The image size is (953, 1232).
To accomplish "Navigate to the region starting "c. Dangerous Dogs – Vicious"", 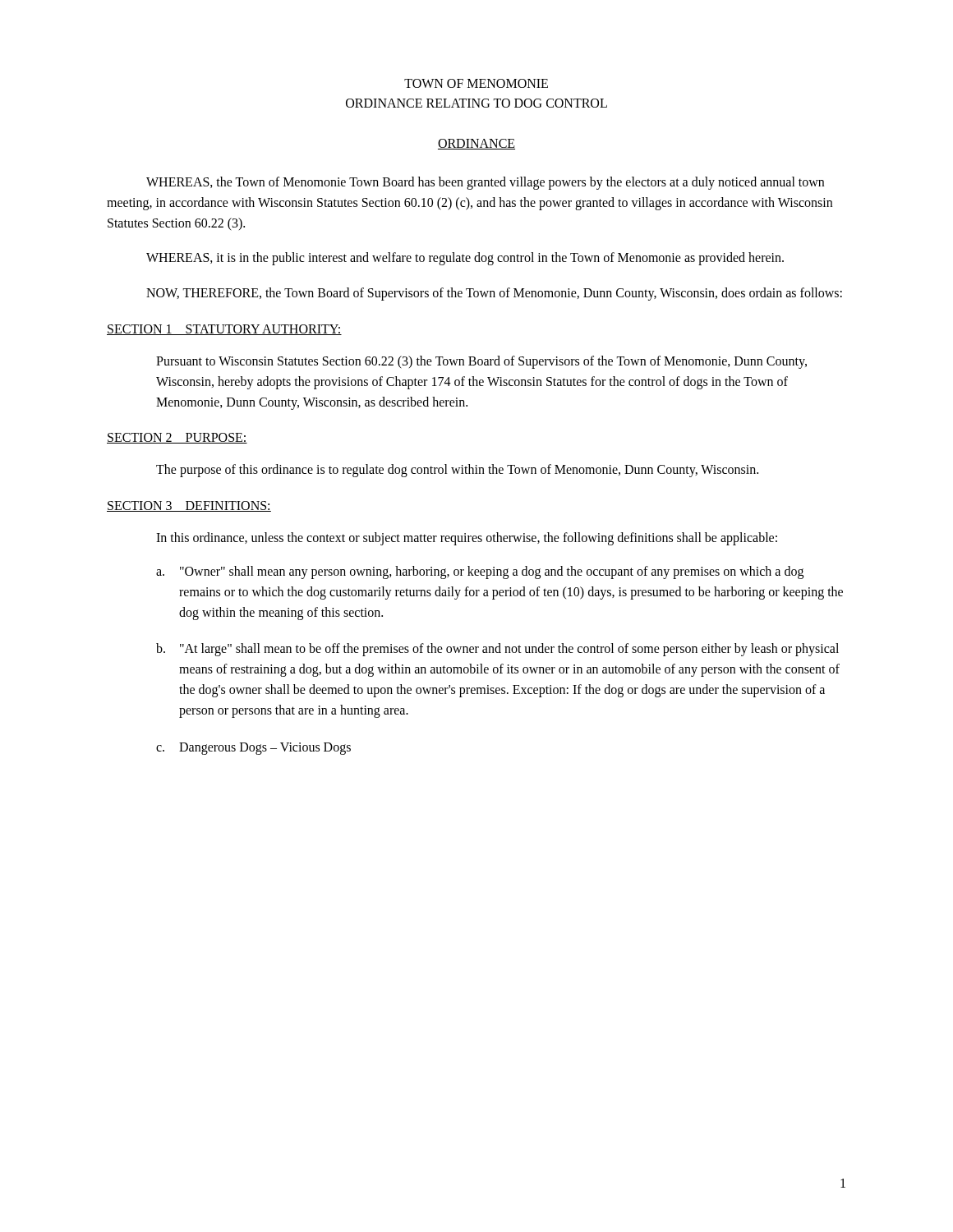I will 253,749.
